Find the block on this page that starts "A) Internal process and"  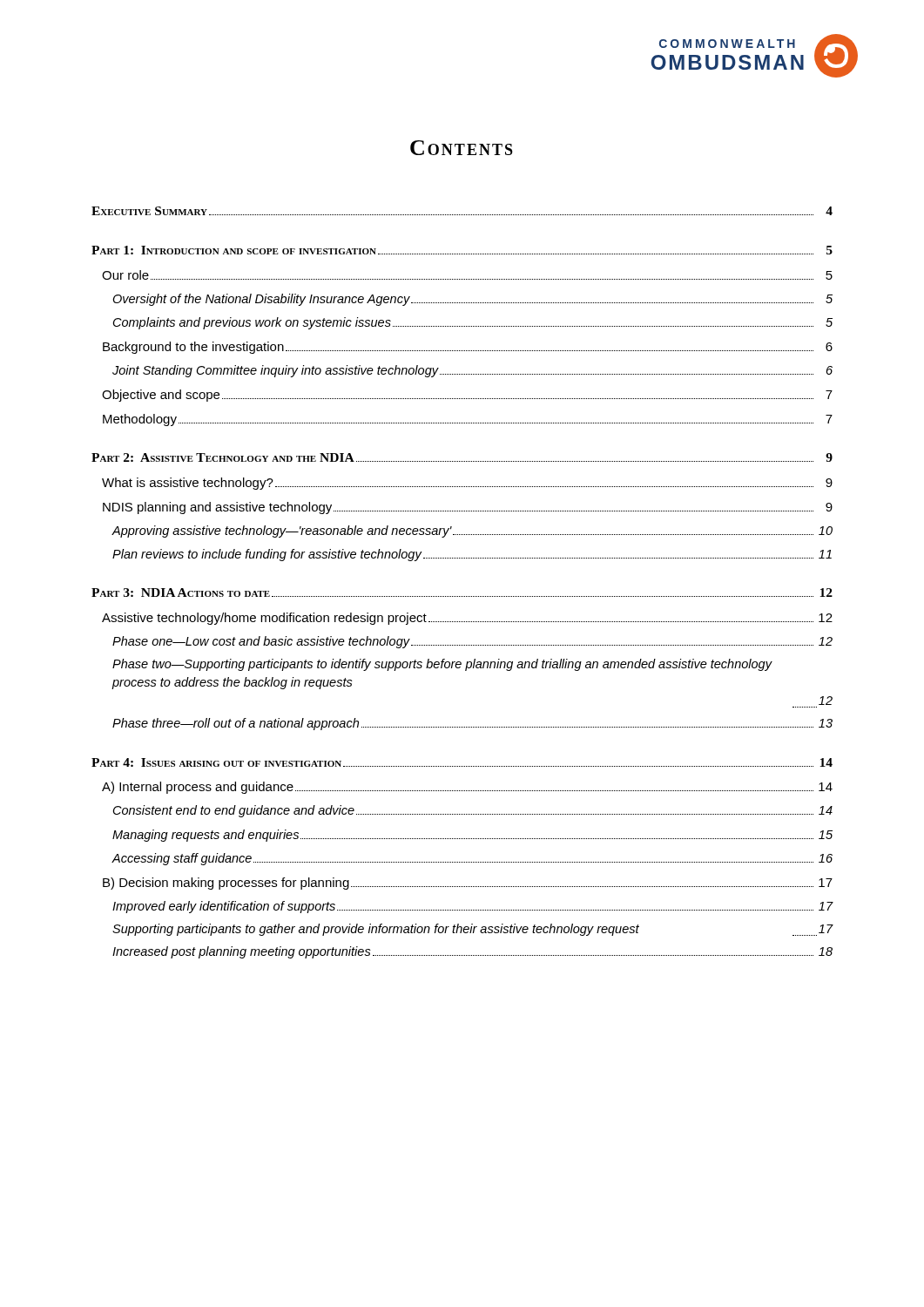(467, 787)
